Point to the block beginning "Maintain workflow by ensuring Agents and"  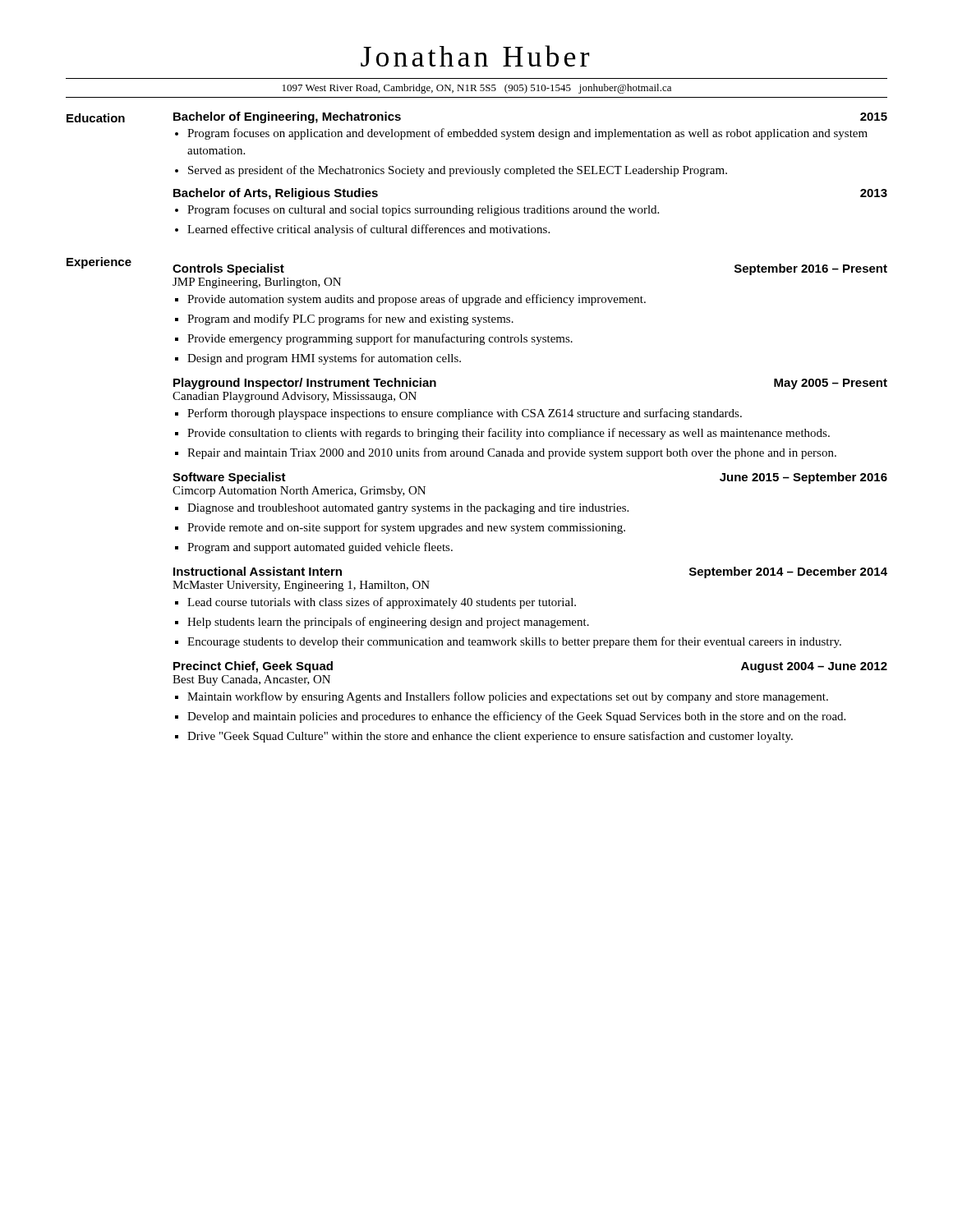pyautogui.click(x=508, y=697)
